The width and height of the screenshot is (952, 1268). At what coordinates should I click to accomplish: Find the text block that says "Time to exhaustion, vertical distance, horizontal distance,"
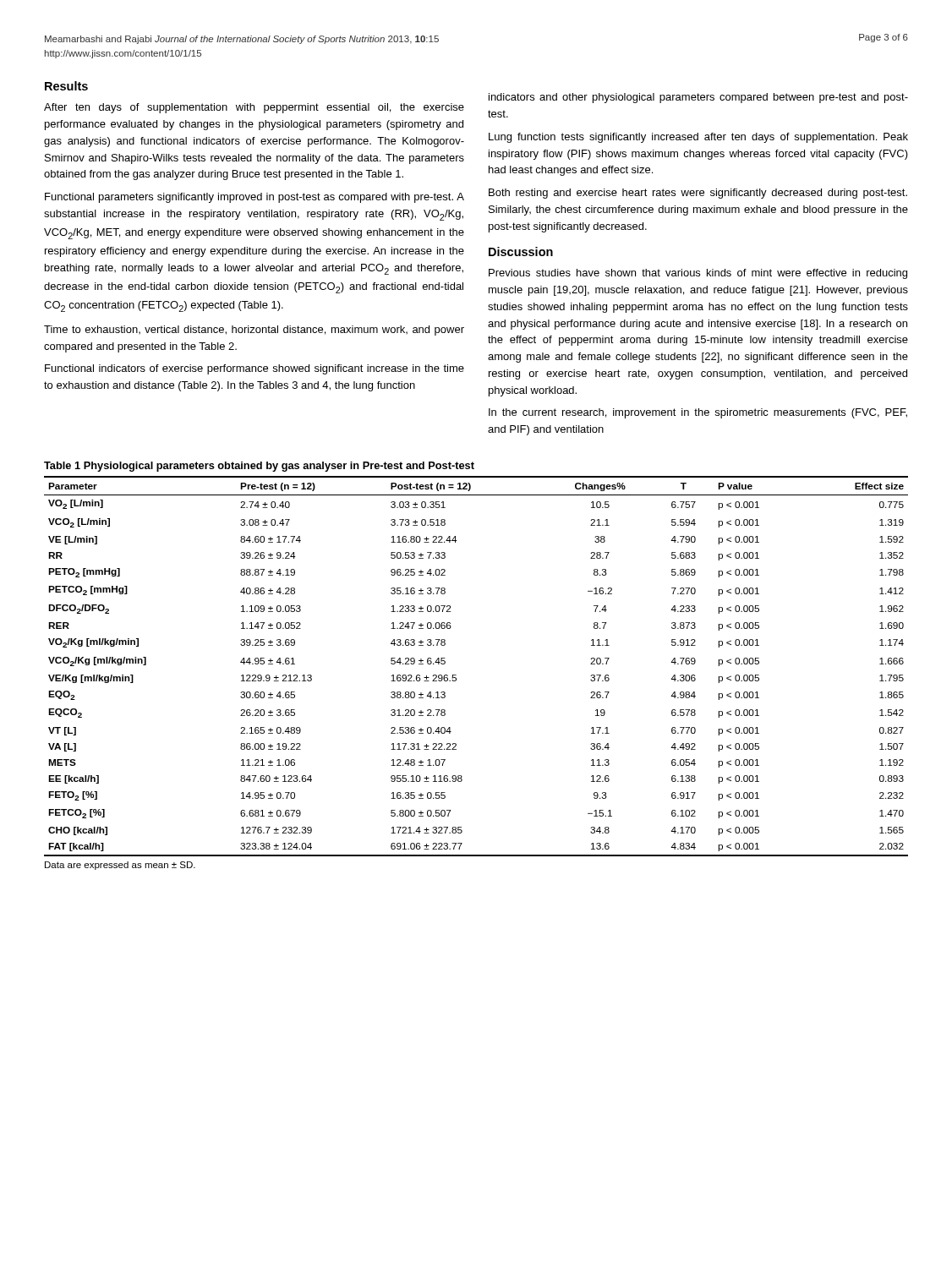254,337
